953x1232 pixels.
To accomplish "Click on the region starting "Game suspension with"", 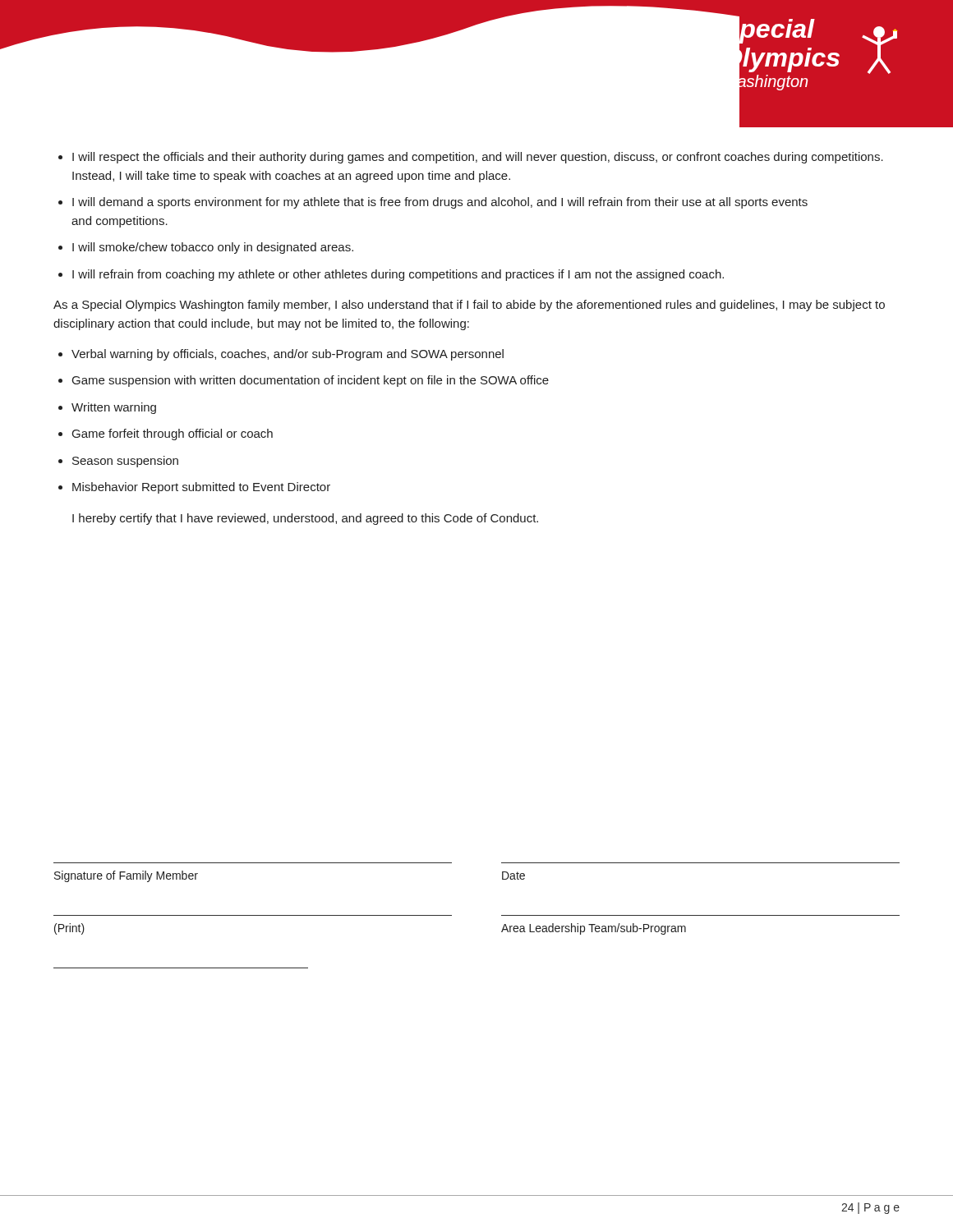I will click(486, 380).
